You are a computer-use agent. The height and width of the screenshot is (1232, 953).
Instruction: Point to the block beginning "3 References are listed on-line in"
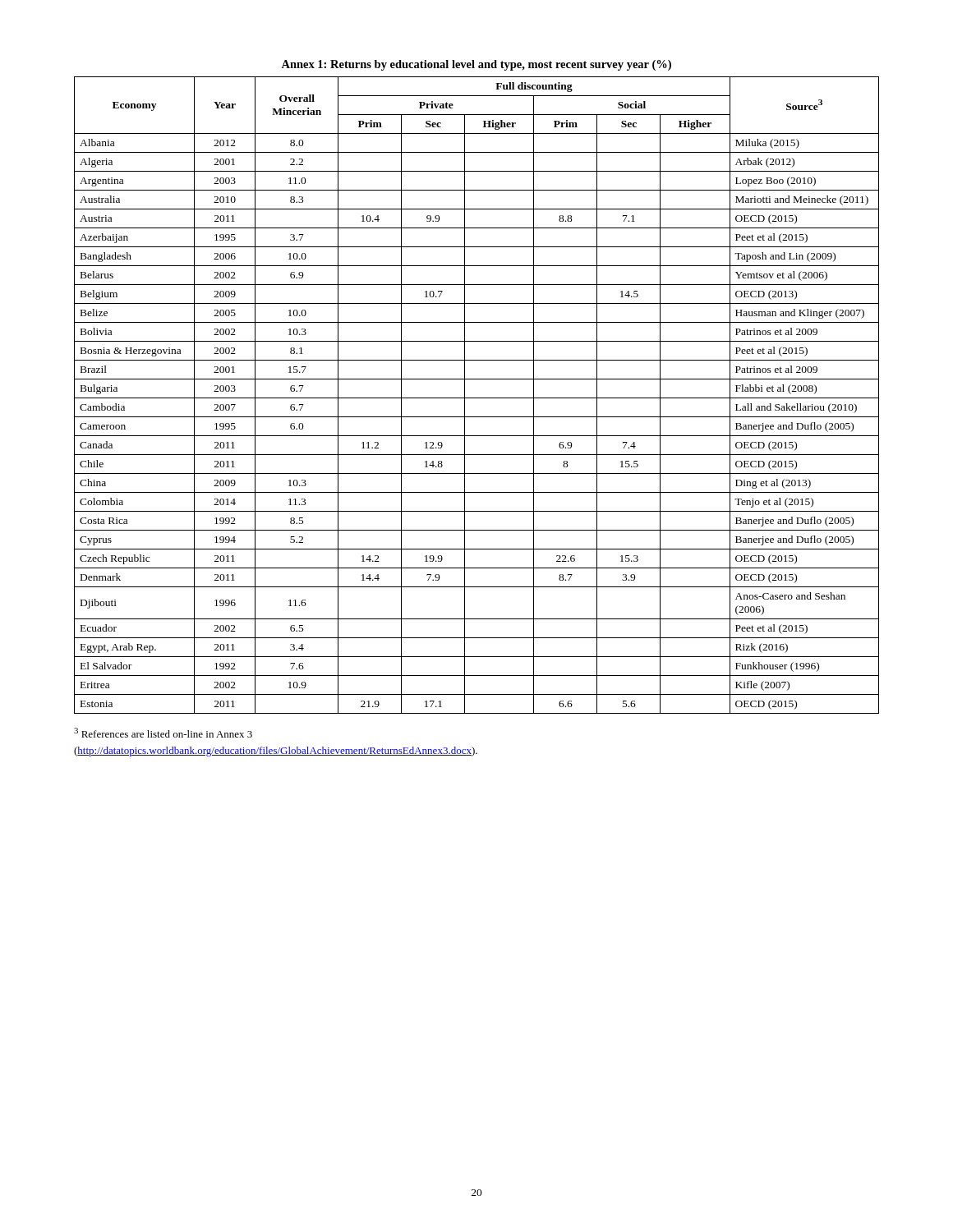coord(276,741)
